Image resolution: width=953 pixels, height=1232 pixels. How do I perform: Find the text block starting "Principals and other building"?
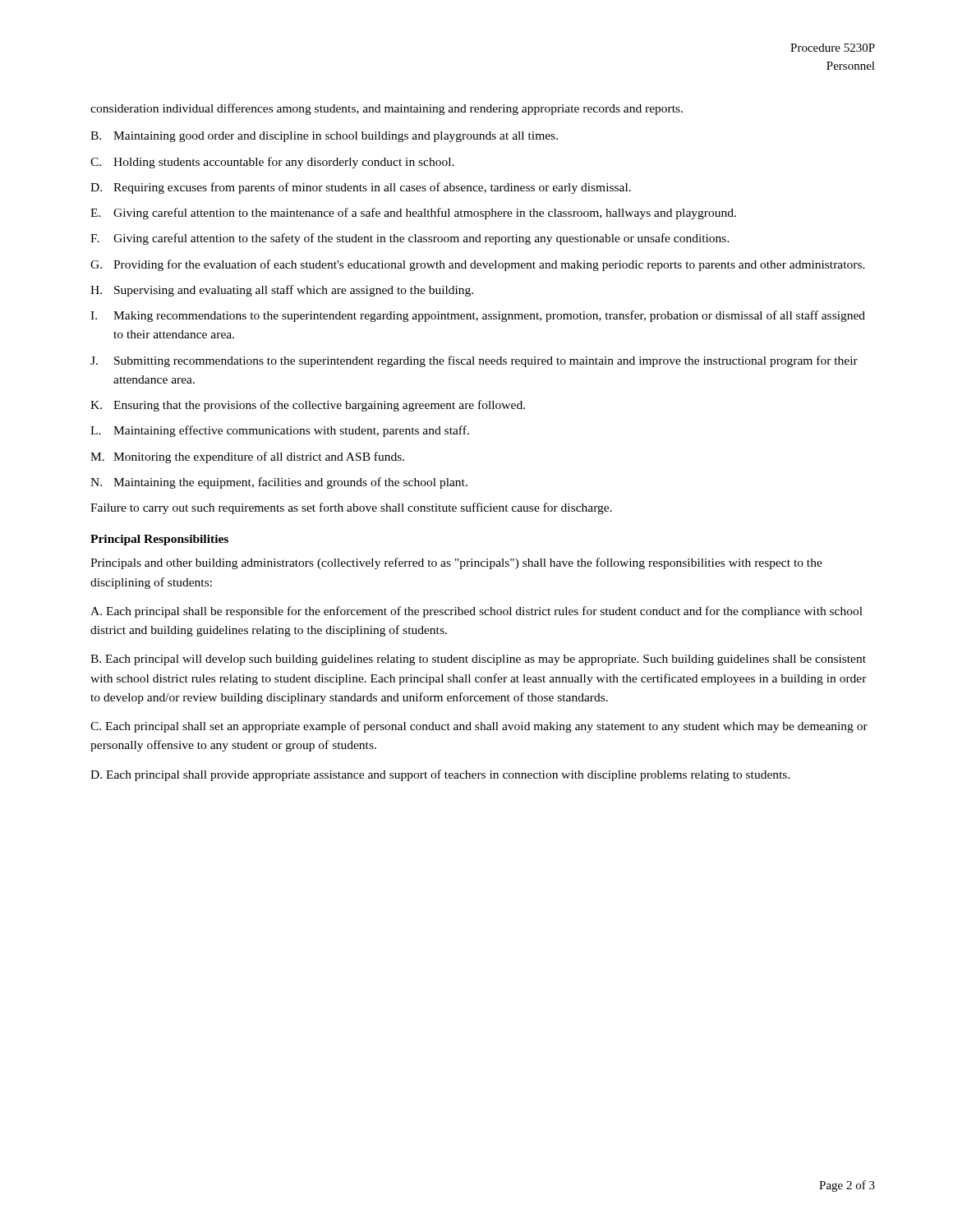(456, 572)
